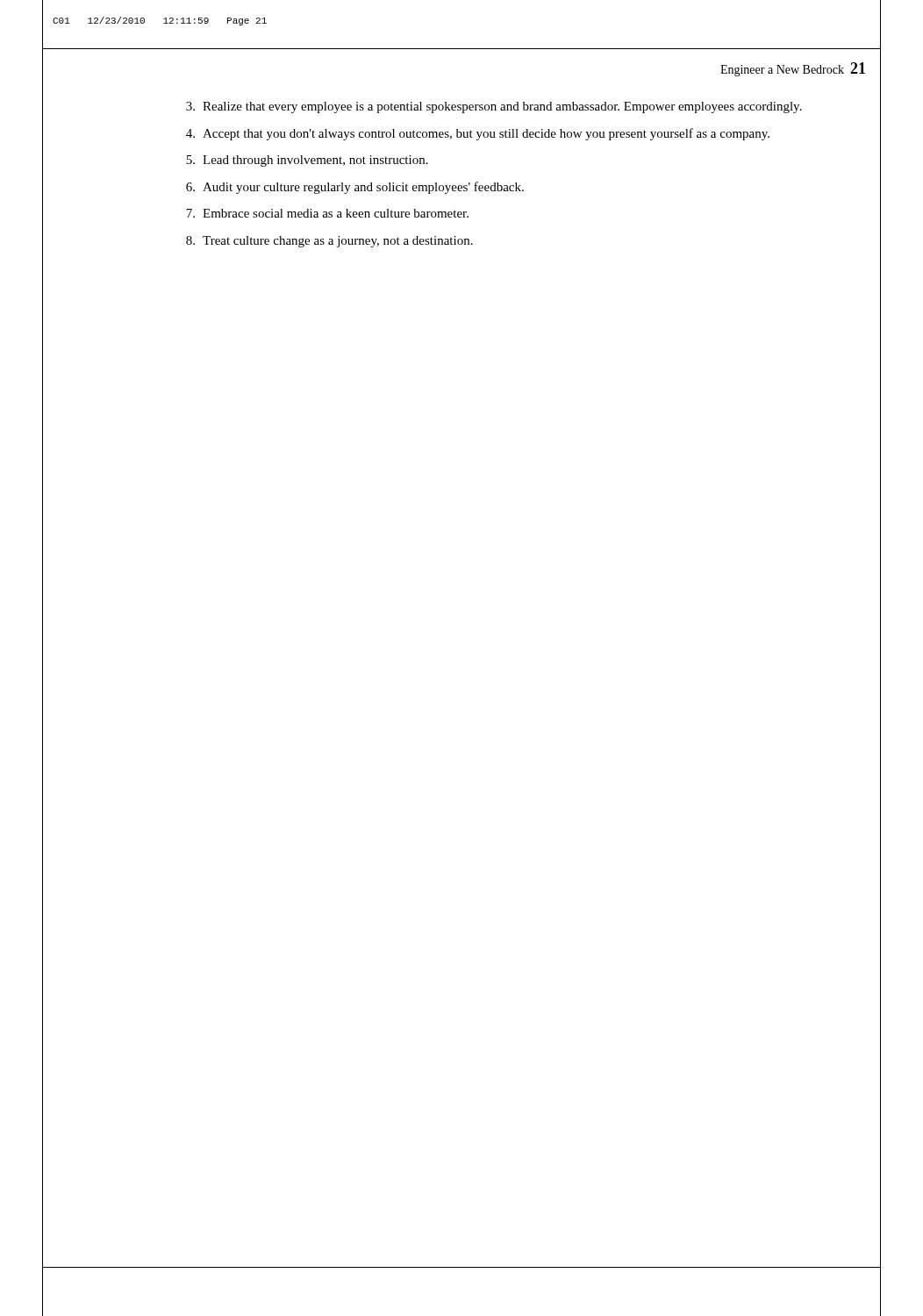Locate the list item containing "4. Accept that you don't"
923x1316 pixels.
tap(508, 133)
